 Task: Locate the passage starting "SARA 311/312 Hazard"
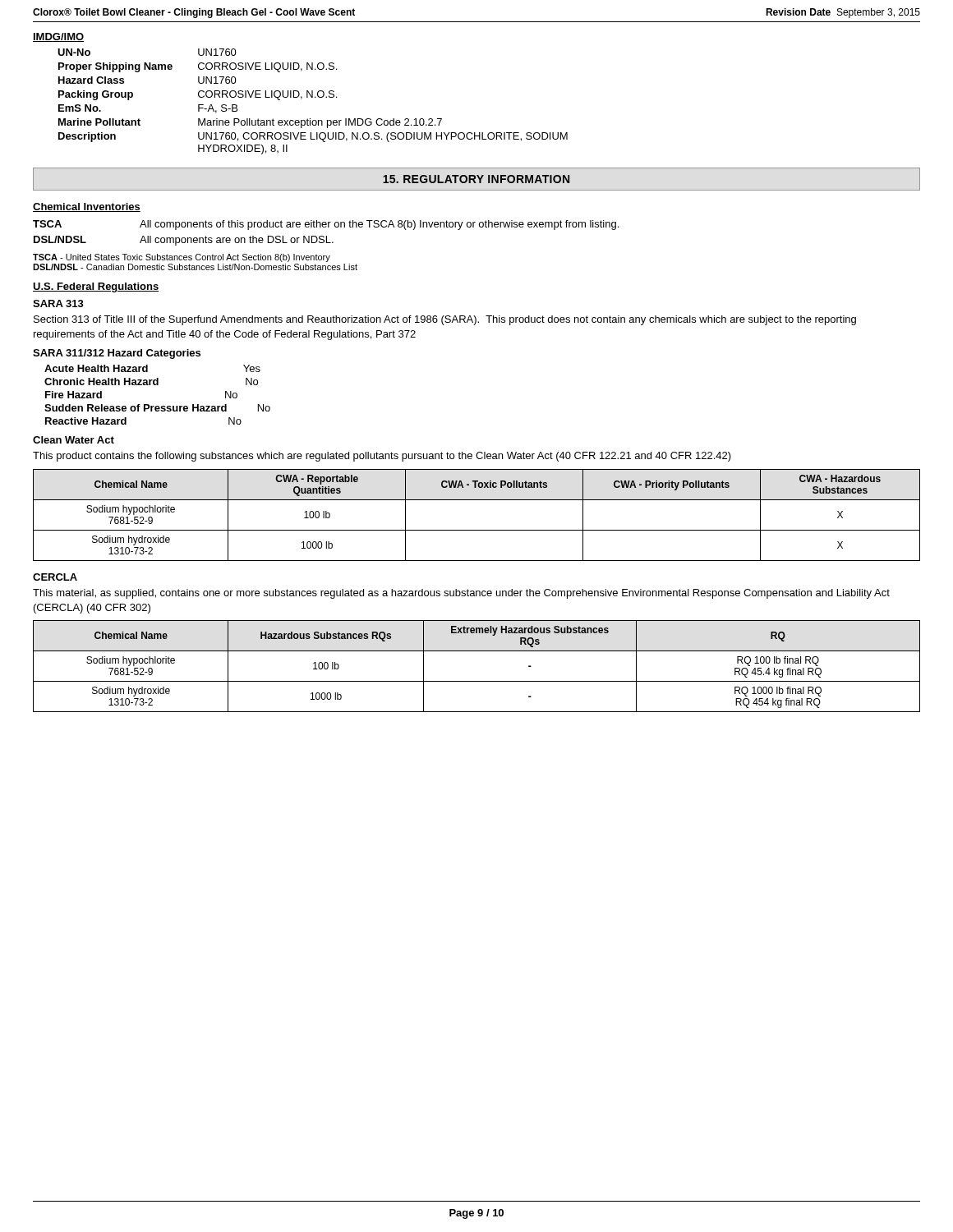tap(117, 353)
